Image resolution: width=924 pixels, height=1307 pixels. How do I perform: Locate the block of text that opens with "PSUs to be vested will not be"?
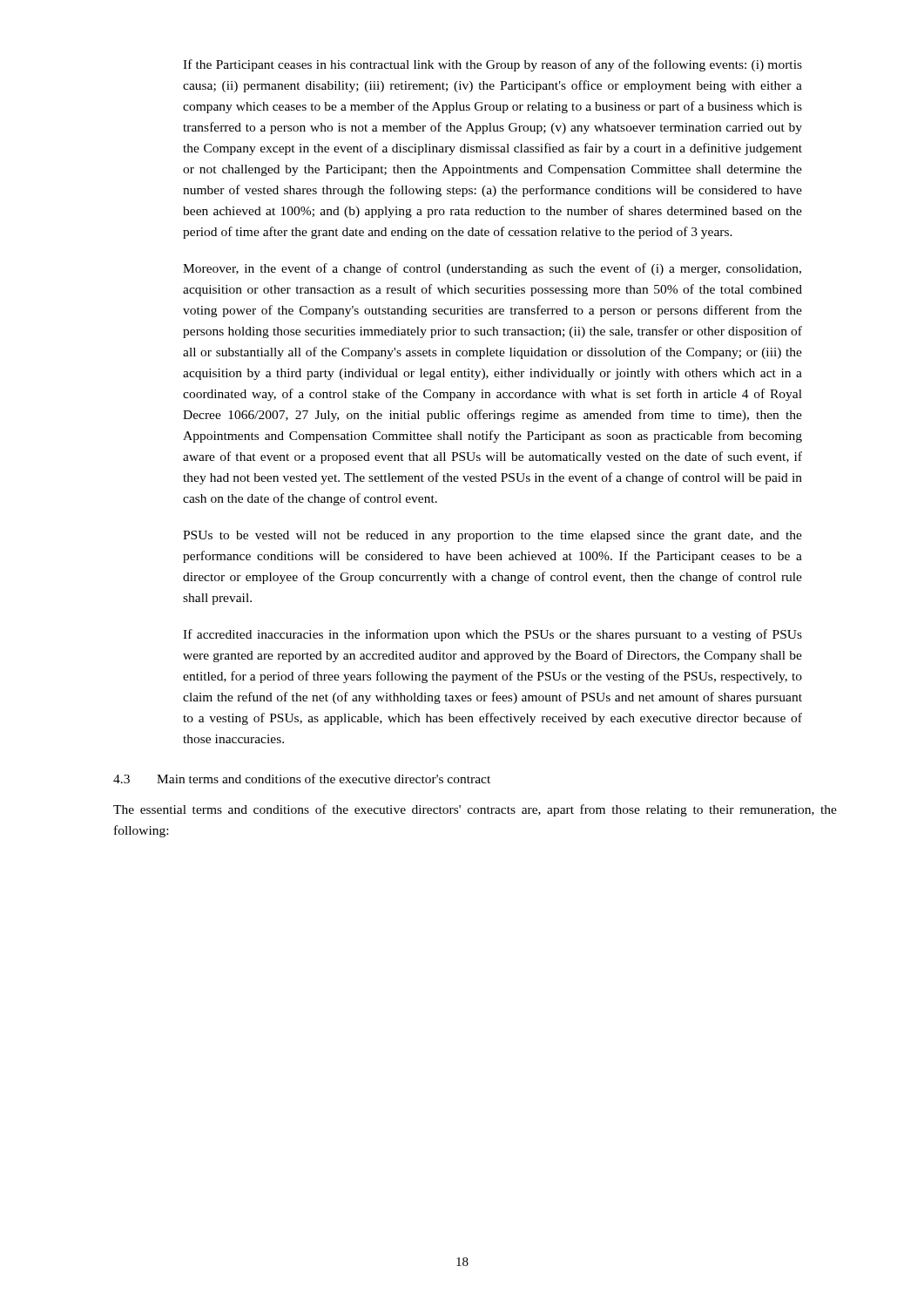[x=492, y=566]
